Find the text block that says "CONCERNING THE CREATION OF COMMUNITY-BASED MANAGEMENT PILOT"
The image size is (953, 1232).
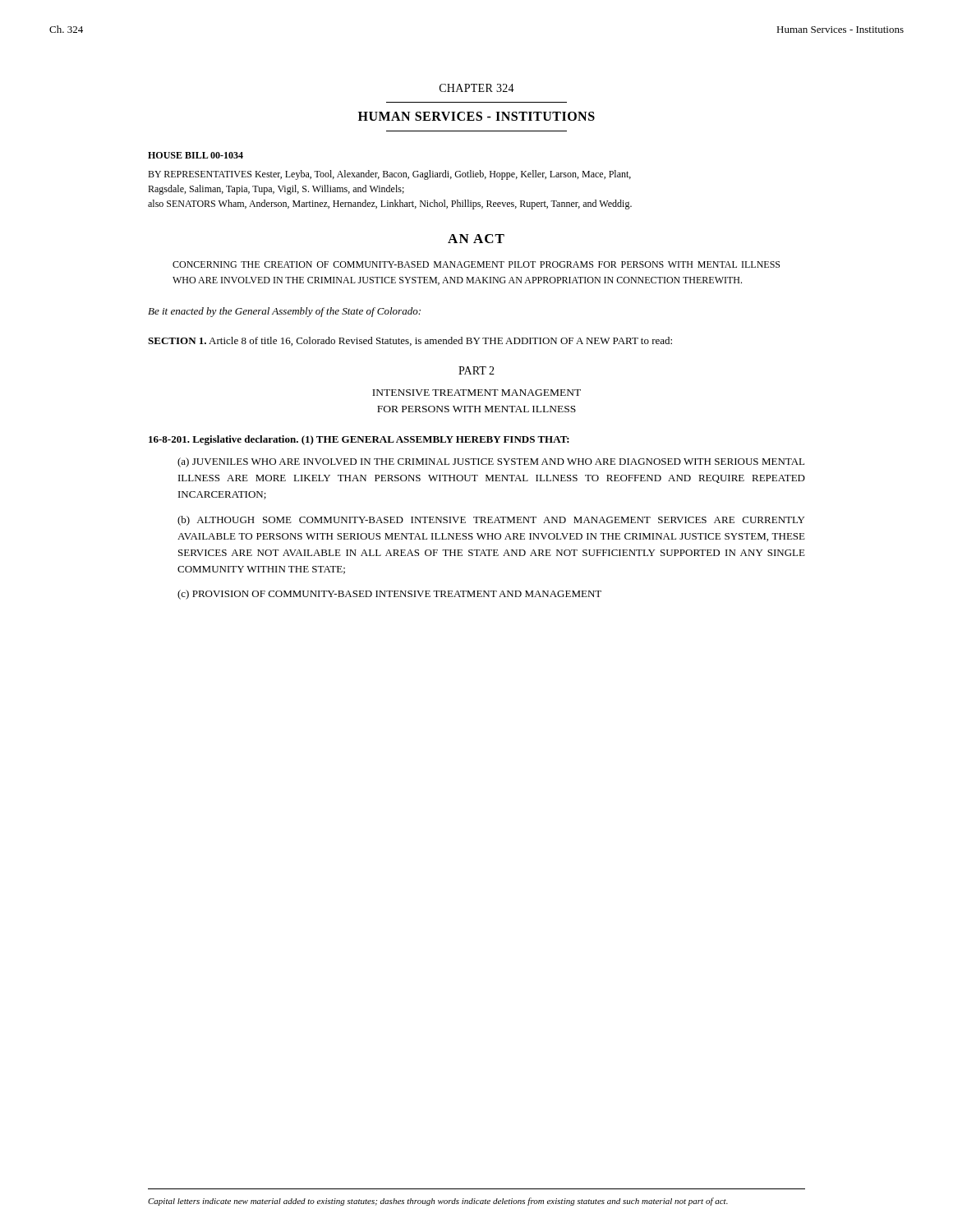point(476,272)
